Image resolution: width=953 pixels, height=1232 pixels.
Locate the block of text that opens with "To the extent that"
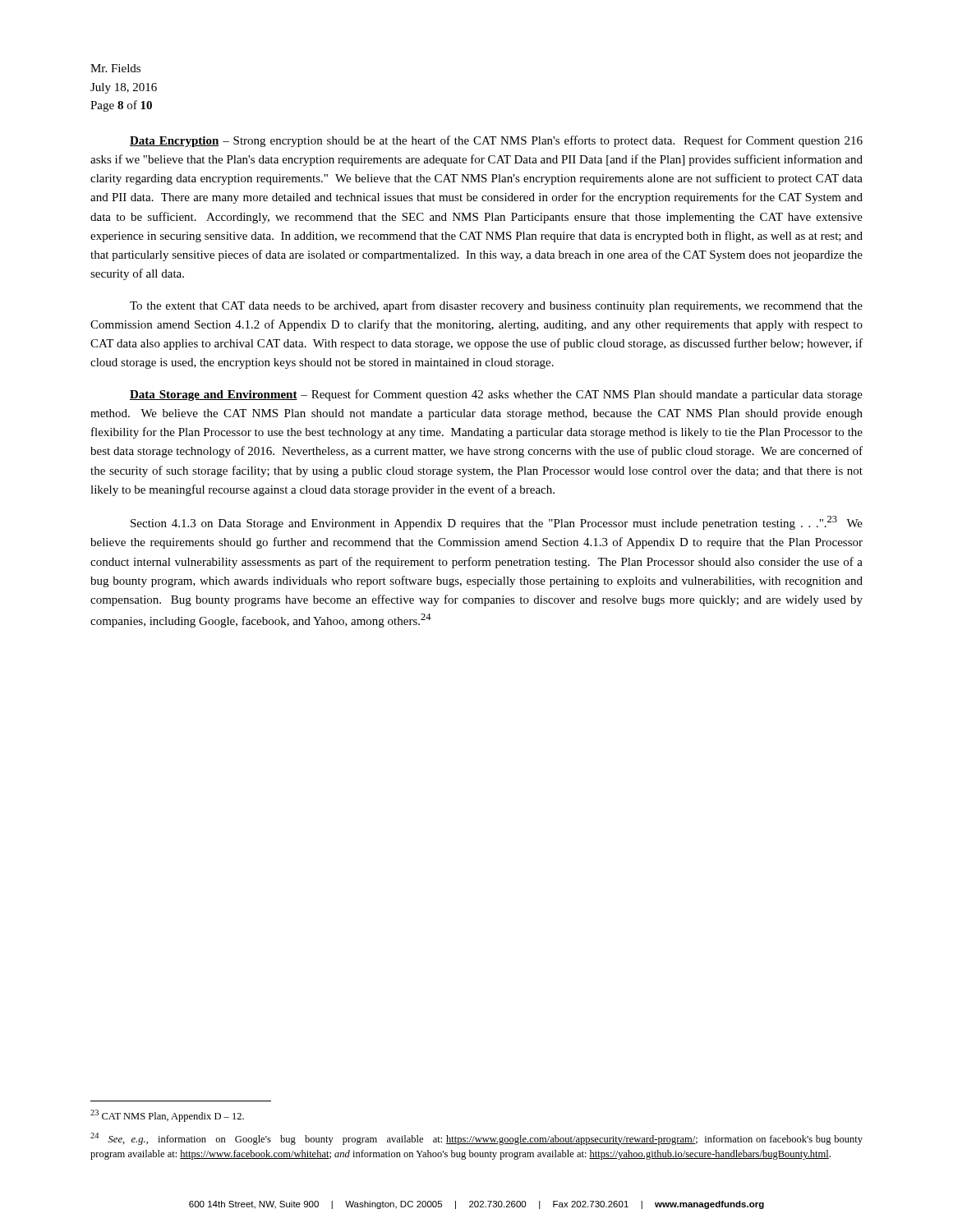[x=476, y=334]
